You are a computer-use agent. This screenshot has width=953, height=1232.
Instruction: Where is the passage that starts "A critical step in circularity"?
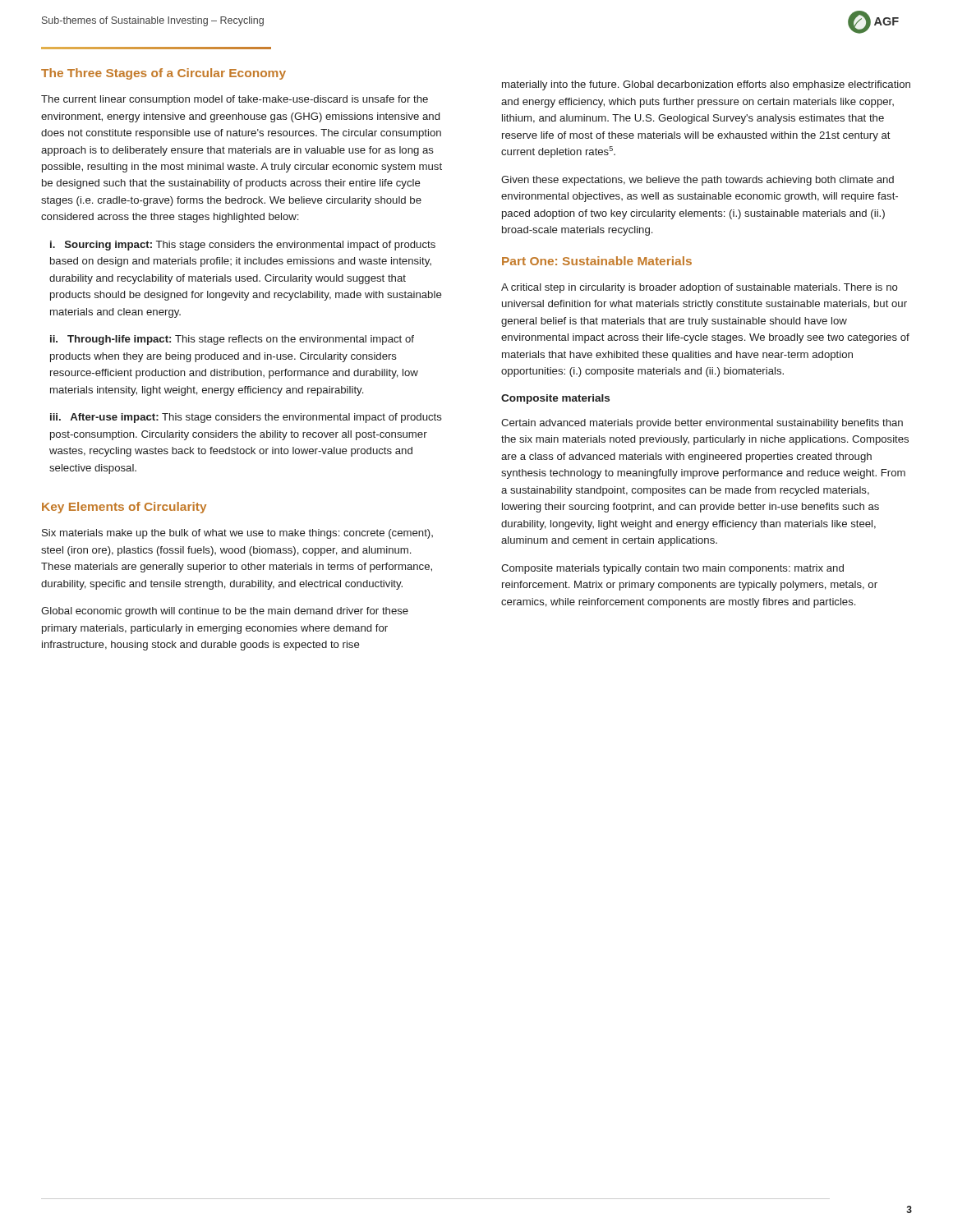click(707, 330)
